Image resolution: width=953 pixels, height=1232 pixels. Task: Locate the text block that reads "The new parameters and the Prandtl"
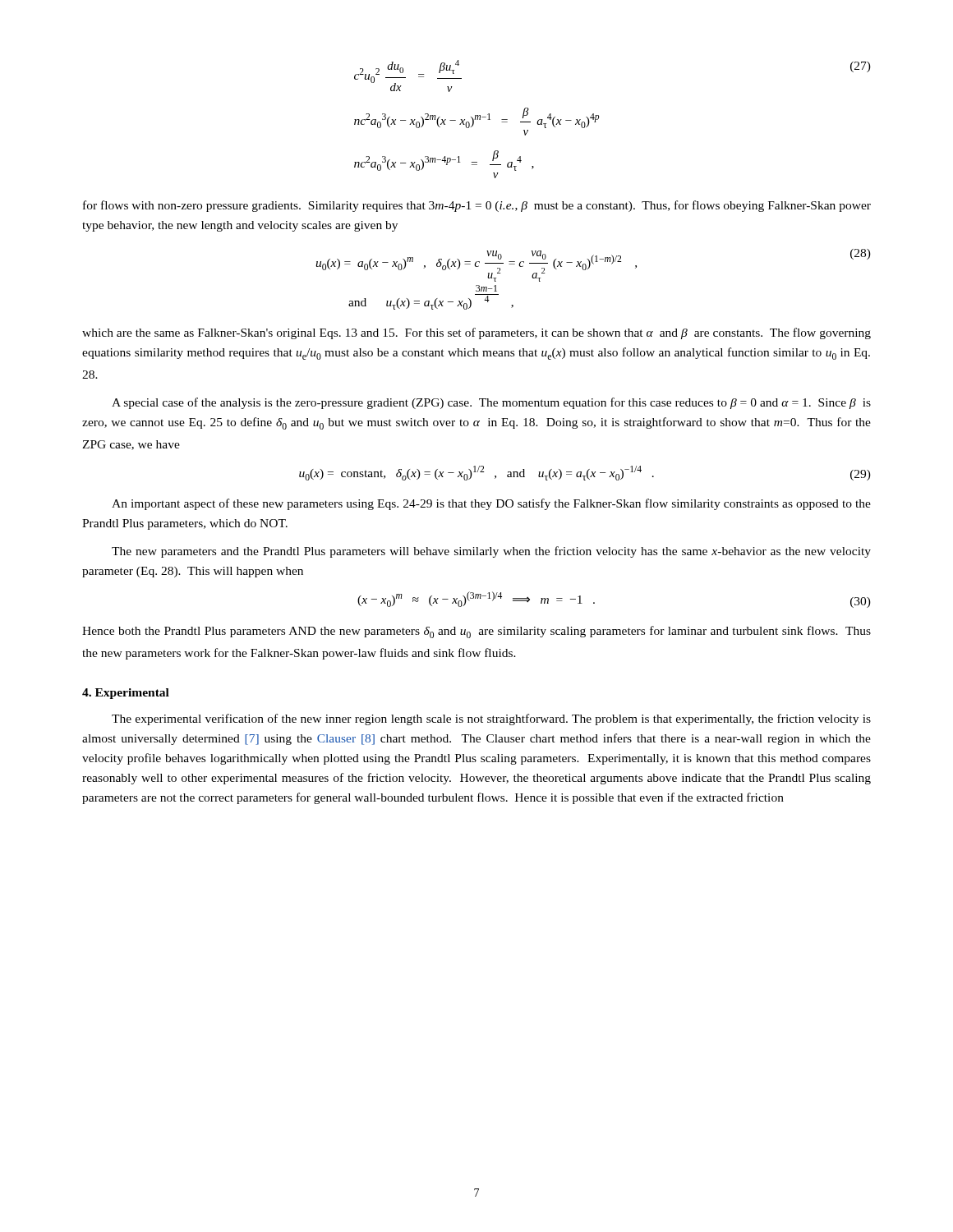(476, 561)
